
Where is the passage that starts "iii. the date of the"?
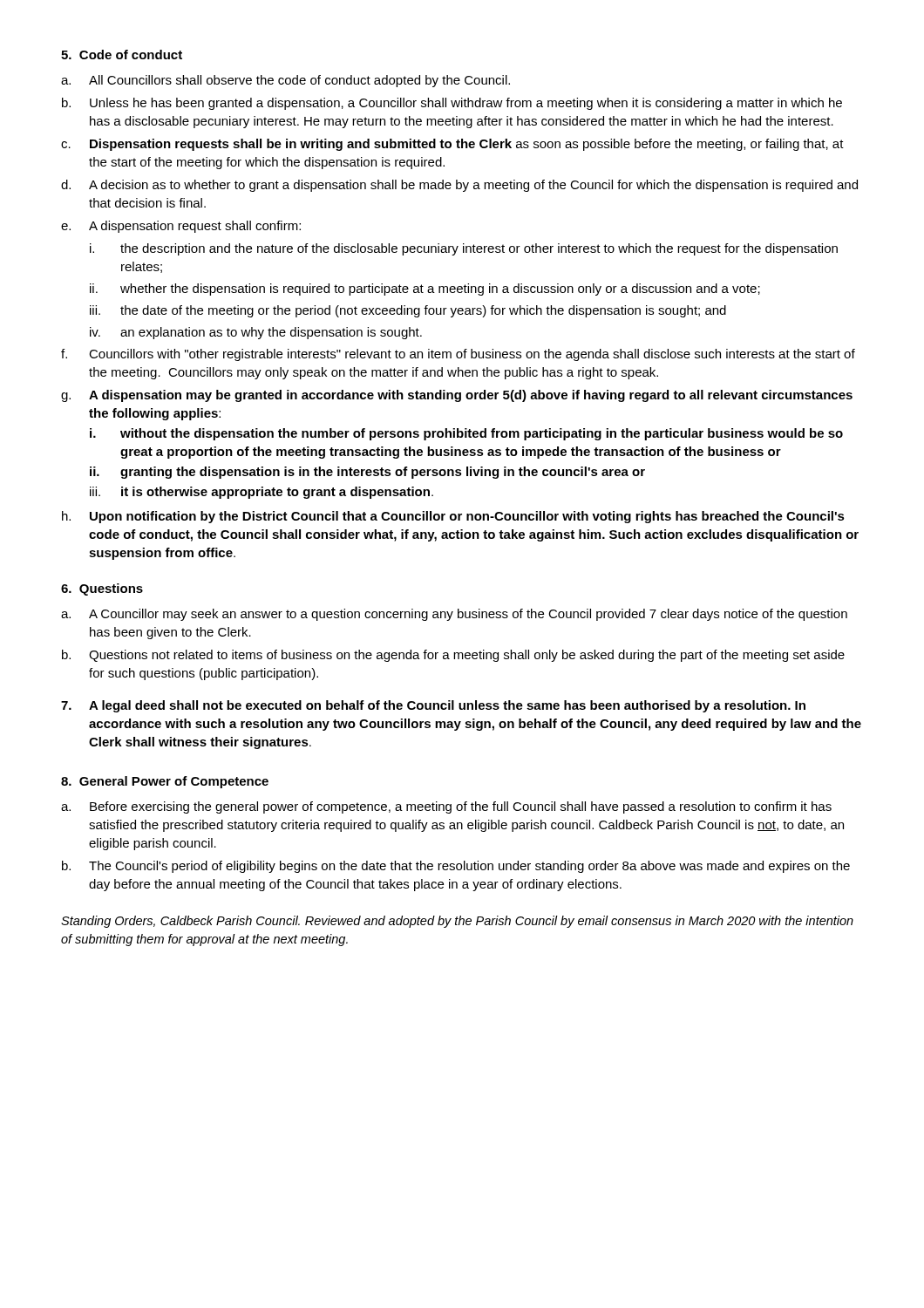(476, 310)
